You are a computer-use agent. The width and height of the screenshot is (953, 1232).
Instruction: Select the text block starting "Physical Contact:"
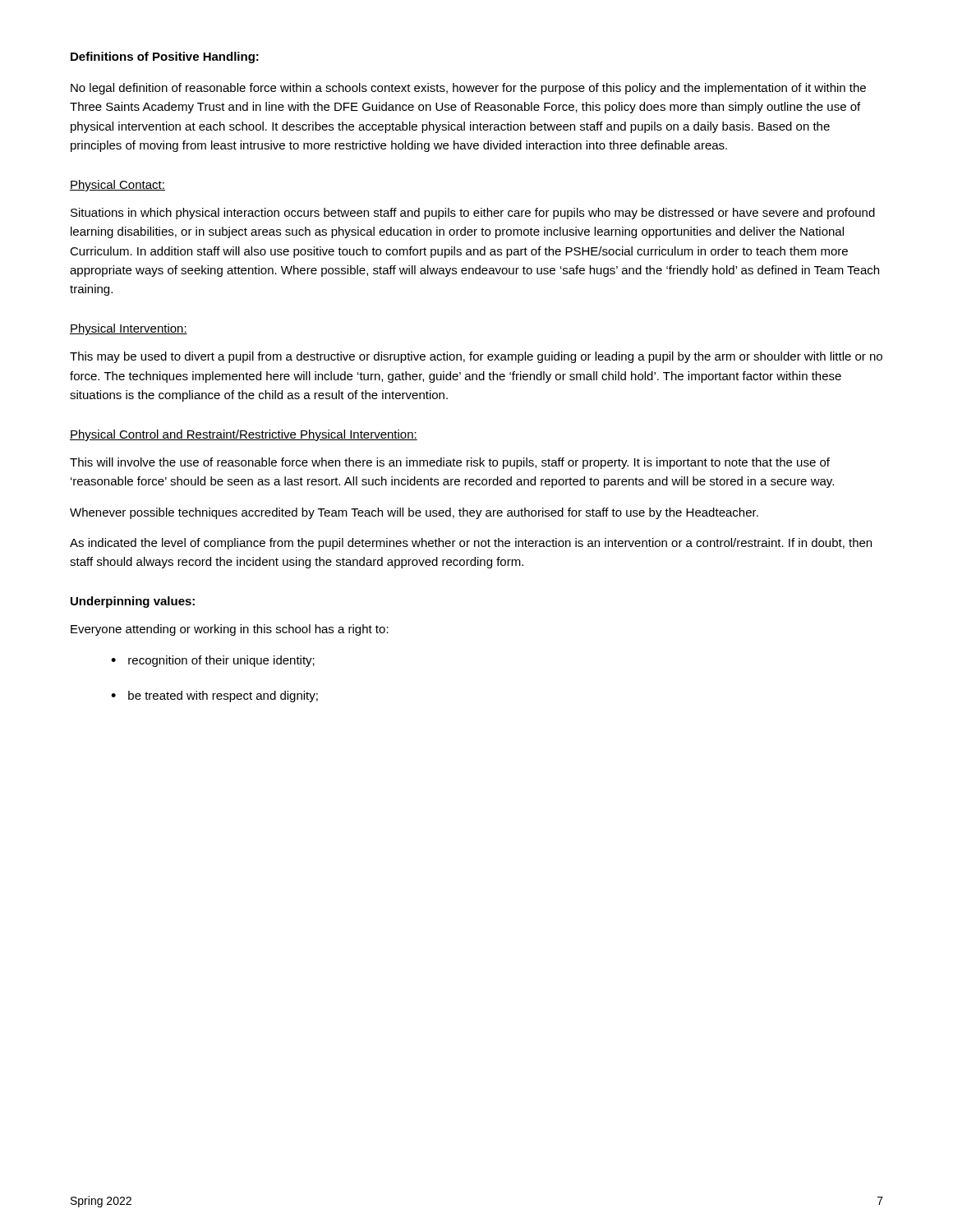(x=117, y=184)
